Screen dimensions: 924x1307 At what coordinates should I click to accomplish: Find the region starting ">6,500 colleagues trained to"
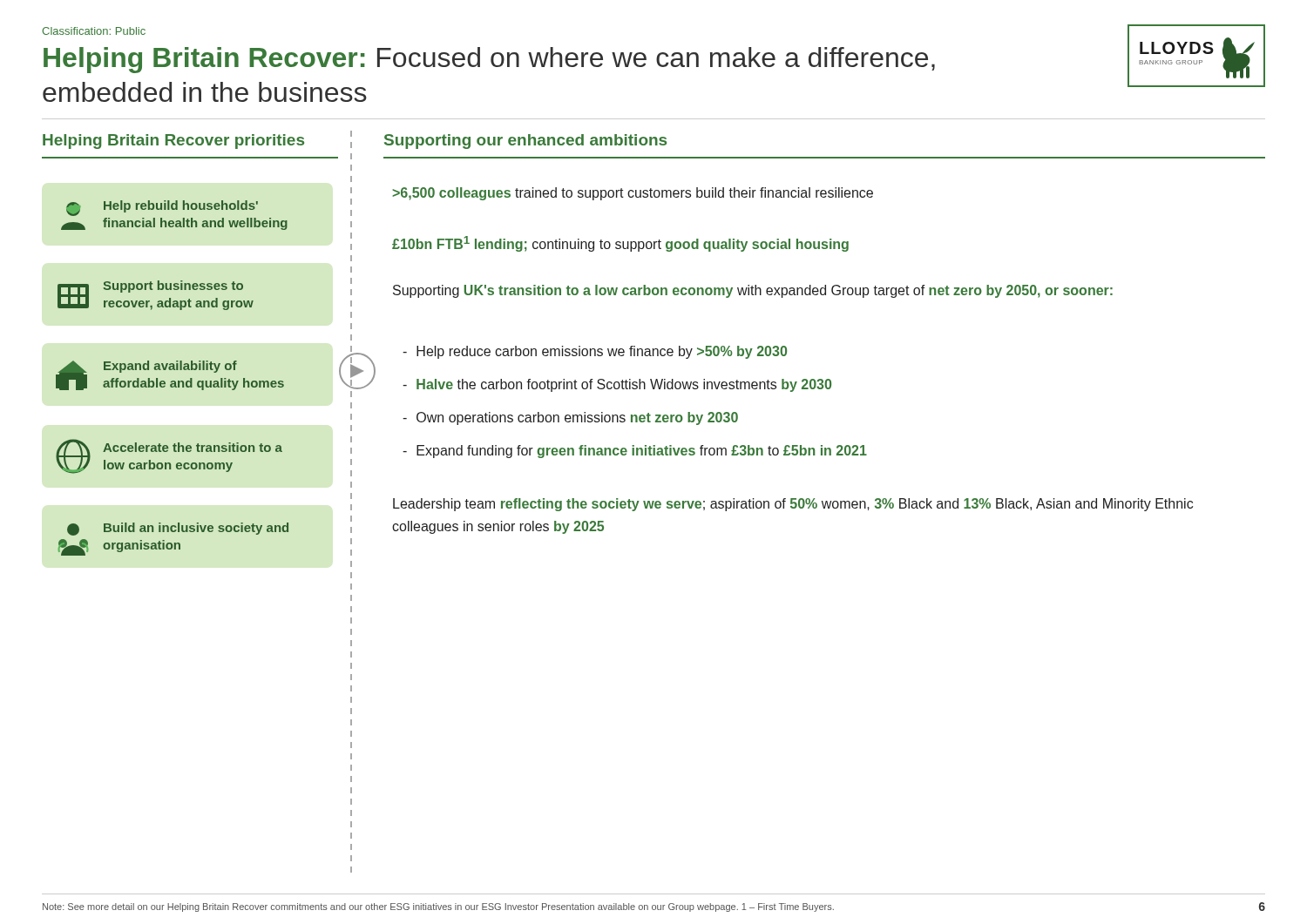tap(633, 193)
